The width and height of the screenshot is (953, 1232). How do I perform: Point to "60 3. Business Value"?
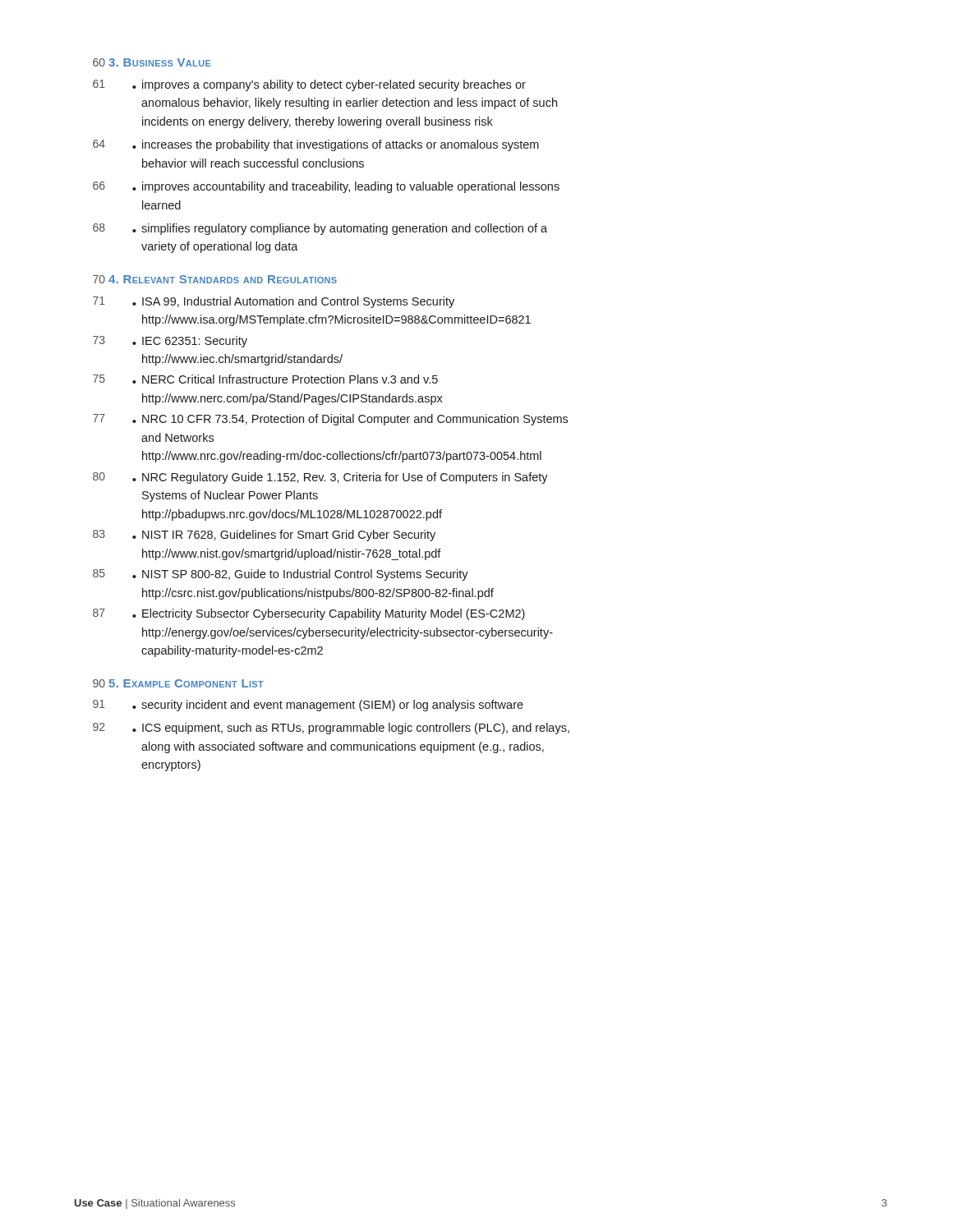[x=143, y=63]
